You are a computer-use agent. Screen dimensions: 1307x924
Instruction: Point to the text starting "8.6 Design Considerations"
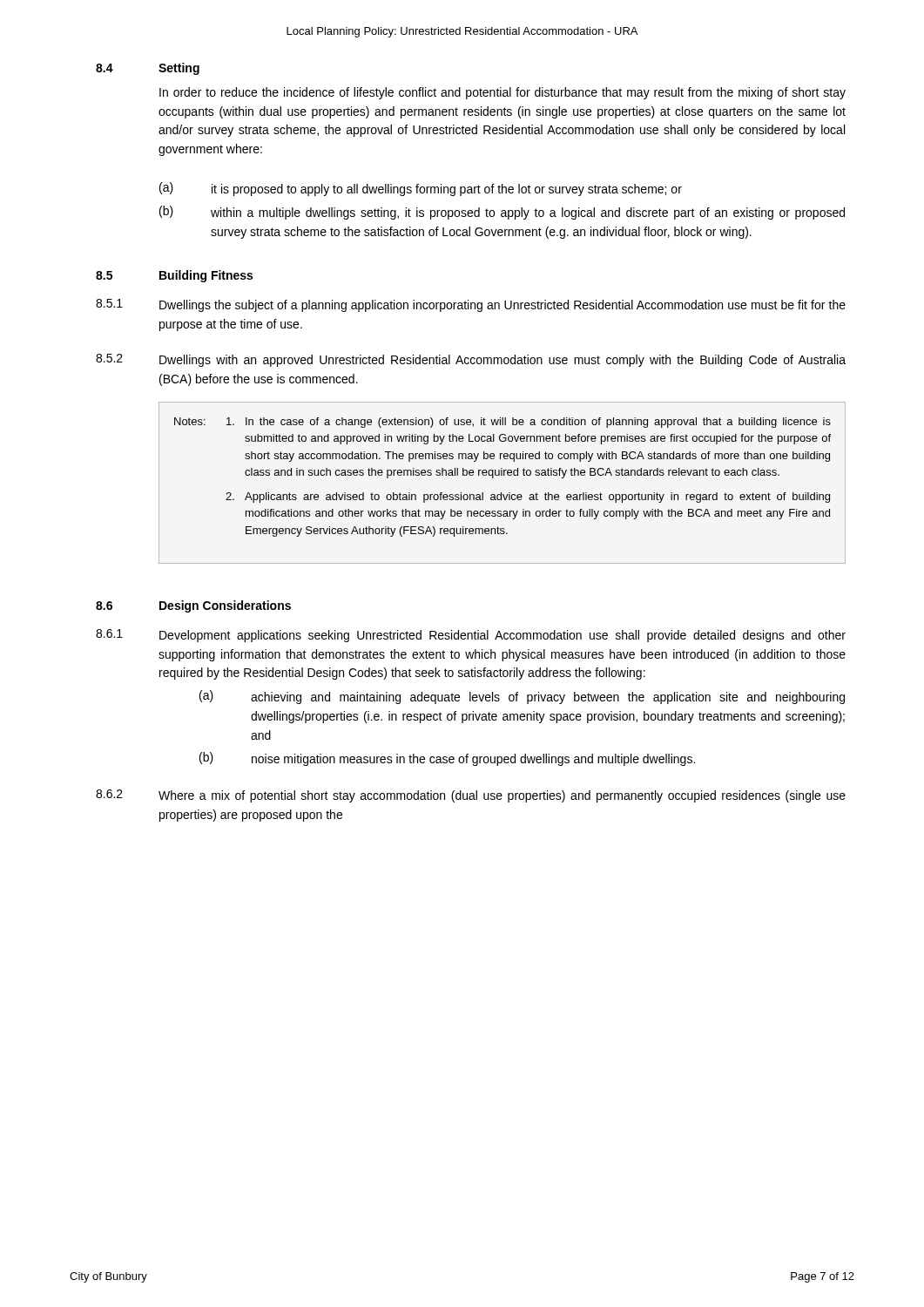coord(194,606)
